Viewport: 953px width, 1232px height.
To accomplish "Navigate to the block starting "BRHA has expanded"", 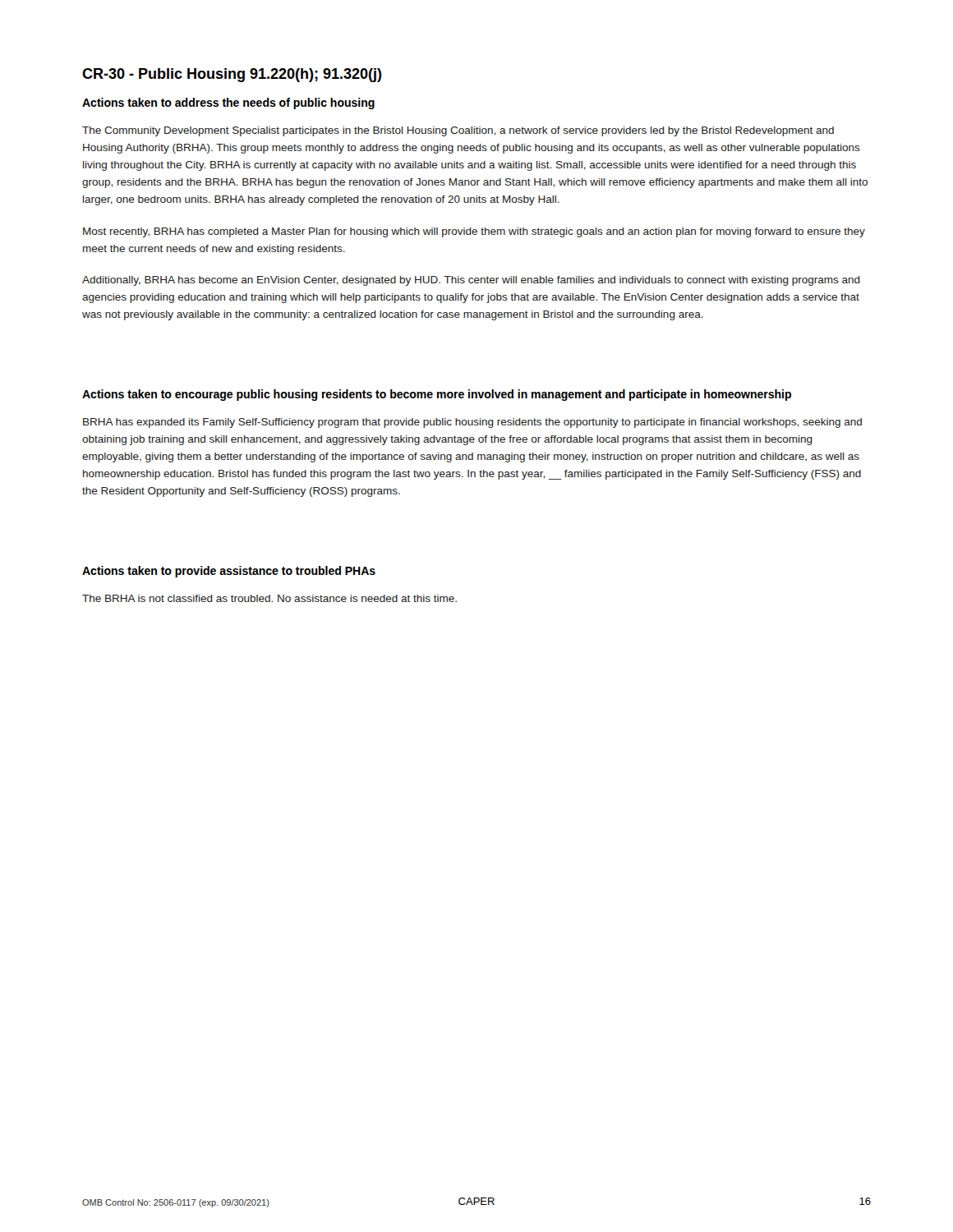I will (x=472, y=456).
